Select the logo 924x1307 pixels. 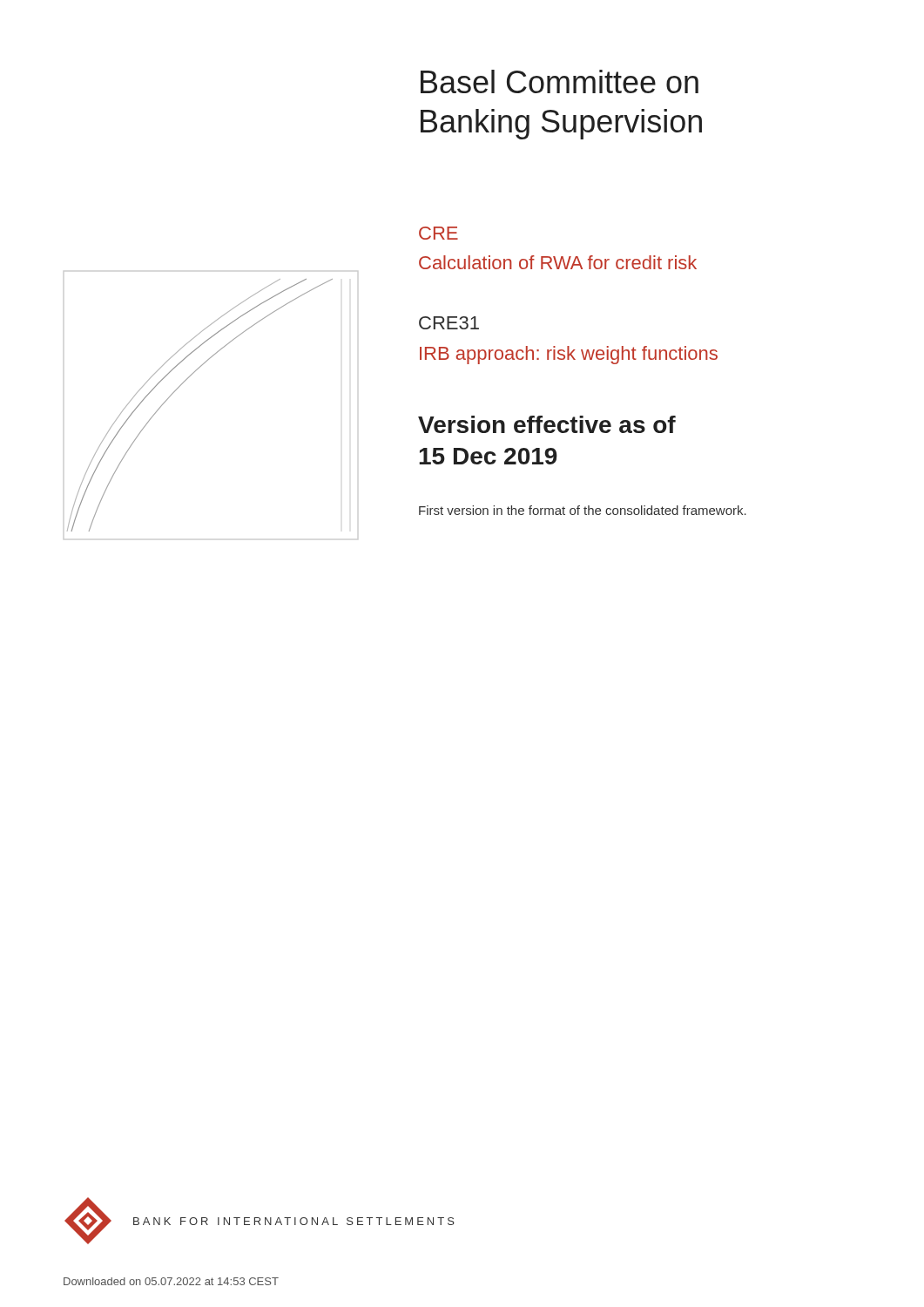[463, 1221]
